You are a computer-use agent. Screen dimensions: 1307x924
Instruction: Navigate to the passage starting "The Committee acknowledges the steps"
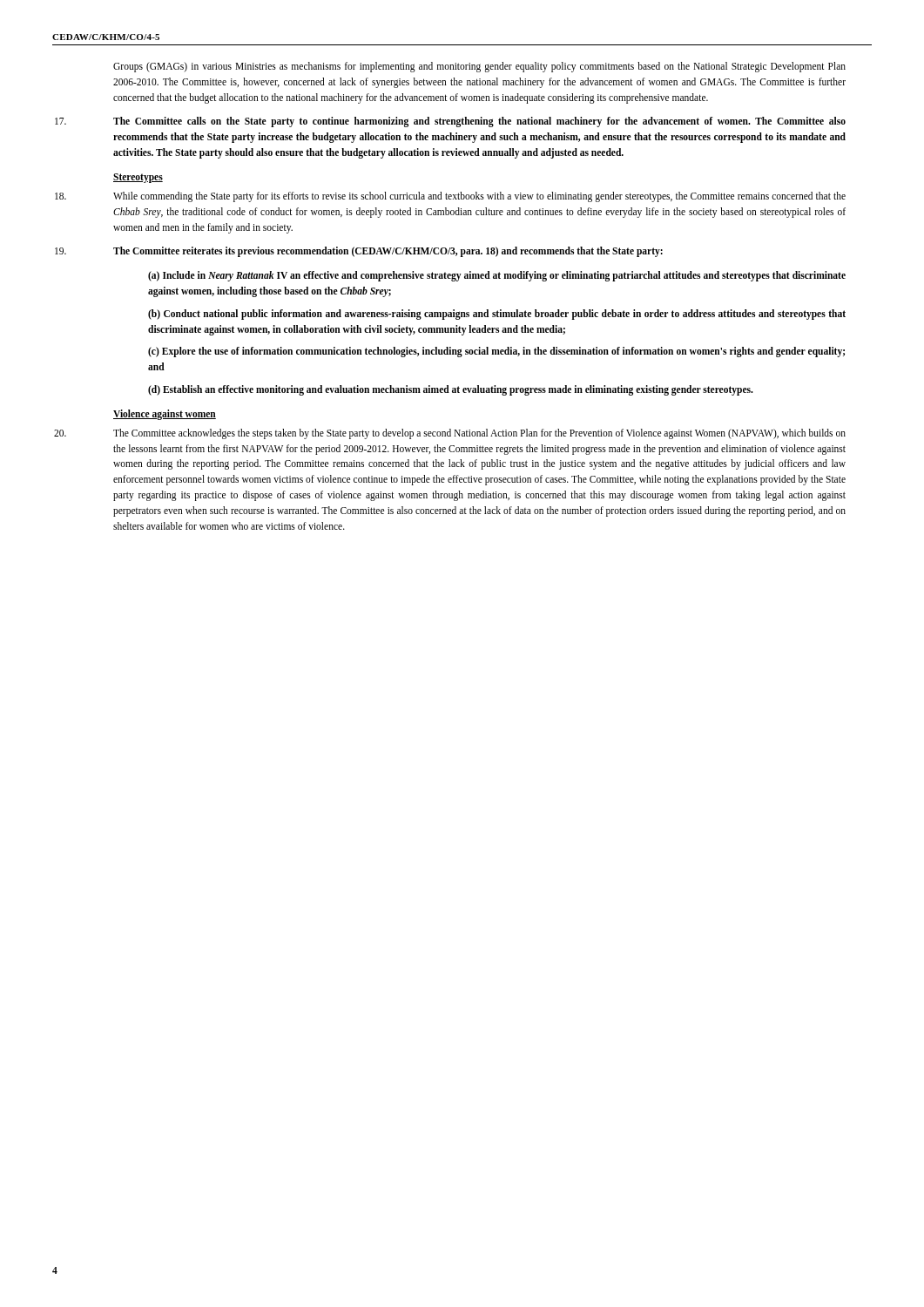click(479, 479)
